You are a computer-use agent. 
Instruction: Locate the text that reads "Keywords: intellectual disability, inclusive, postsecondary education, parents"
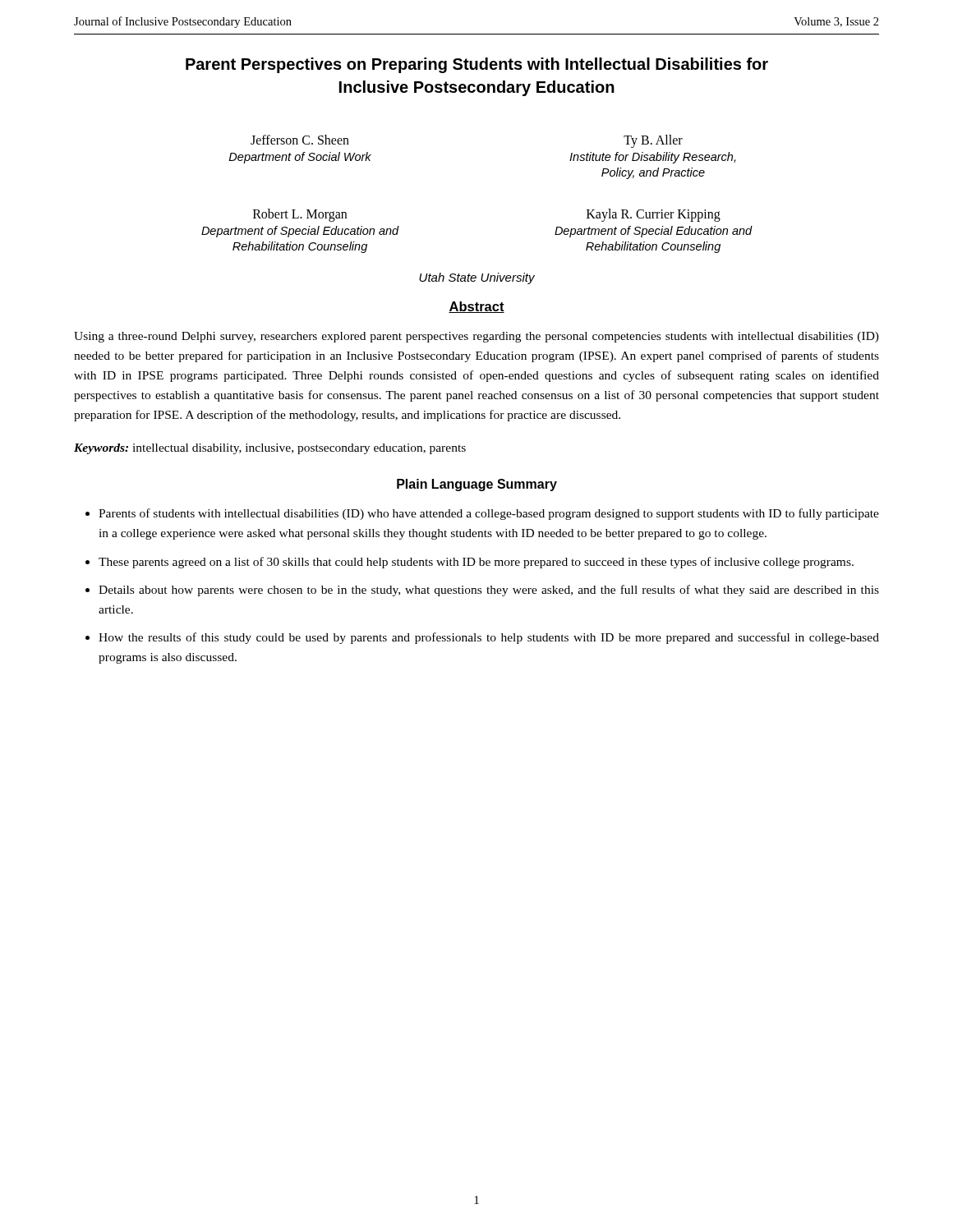pyautogui.click(x=270, y=448)
